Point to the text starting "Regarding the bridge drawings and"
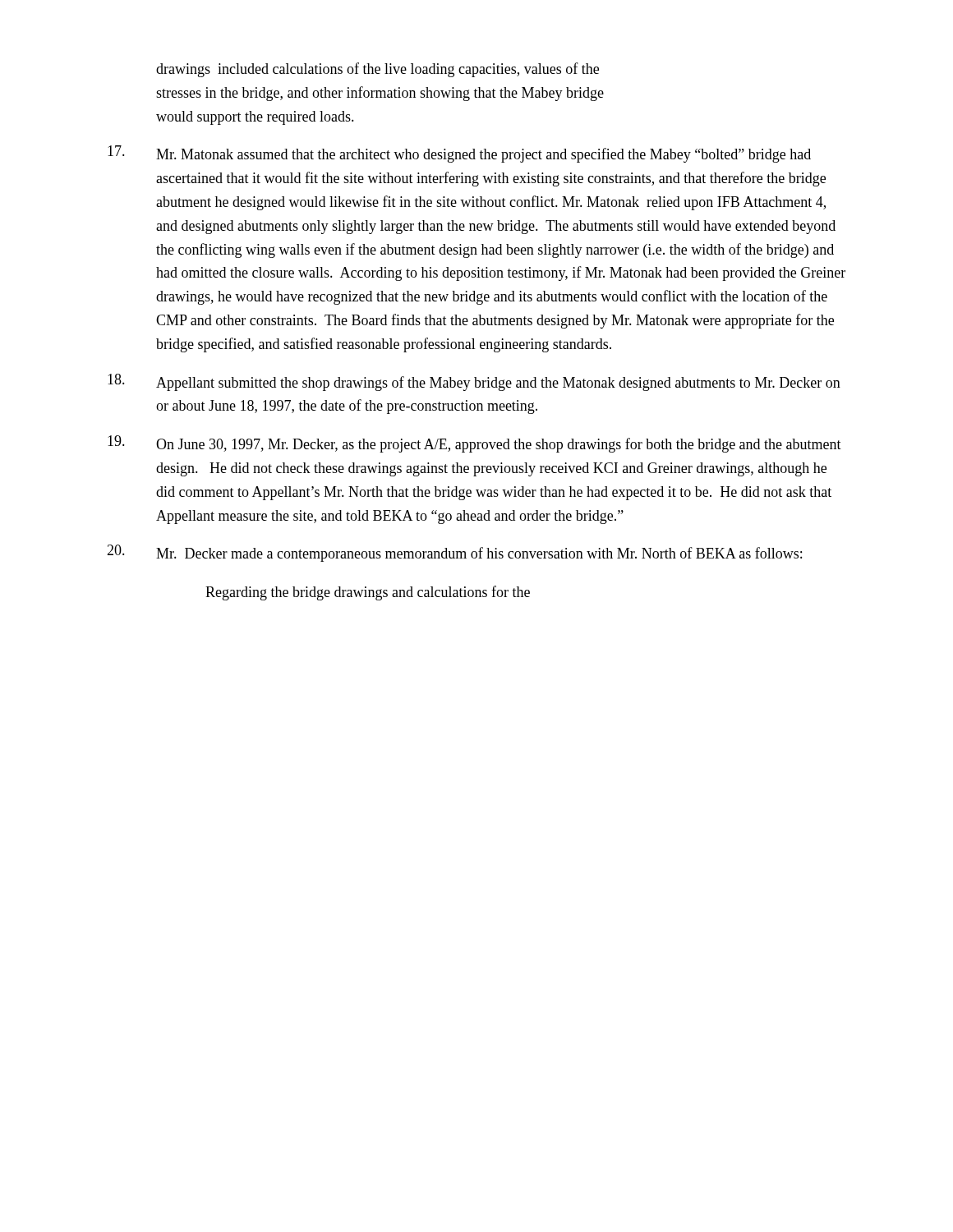The width and height of the screenshot is (953, 1232). (x=368, y=592)
